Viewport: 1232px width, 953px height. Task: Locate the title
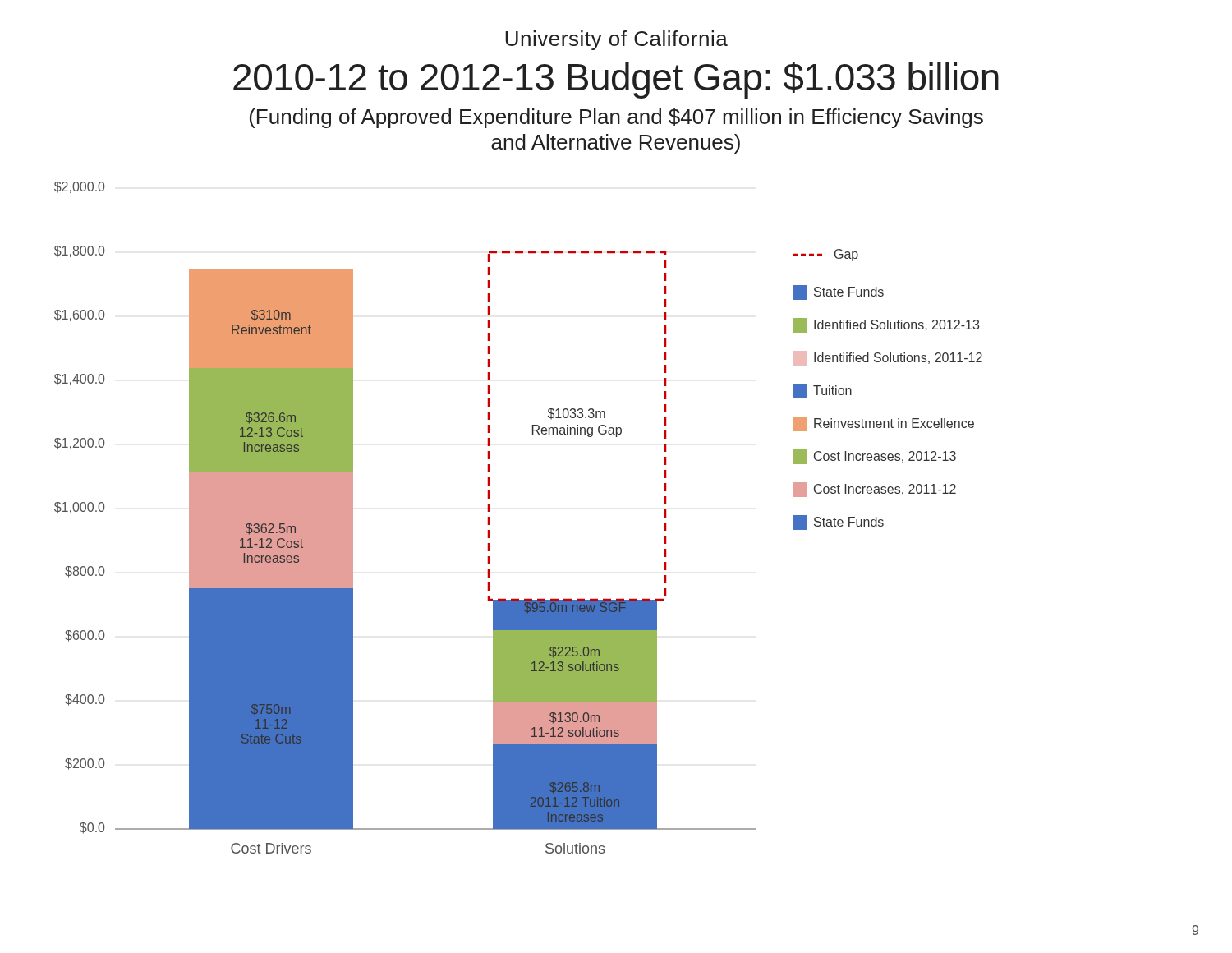click(616, 91)
